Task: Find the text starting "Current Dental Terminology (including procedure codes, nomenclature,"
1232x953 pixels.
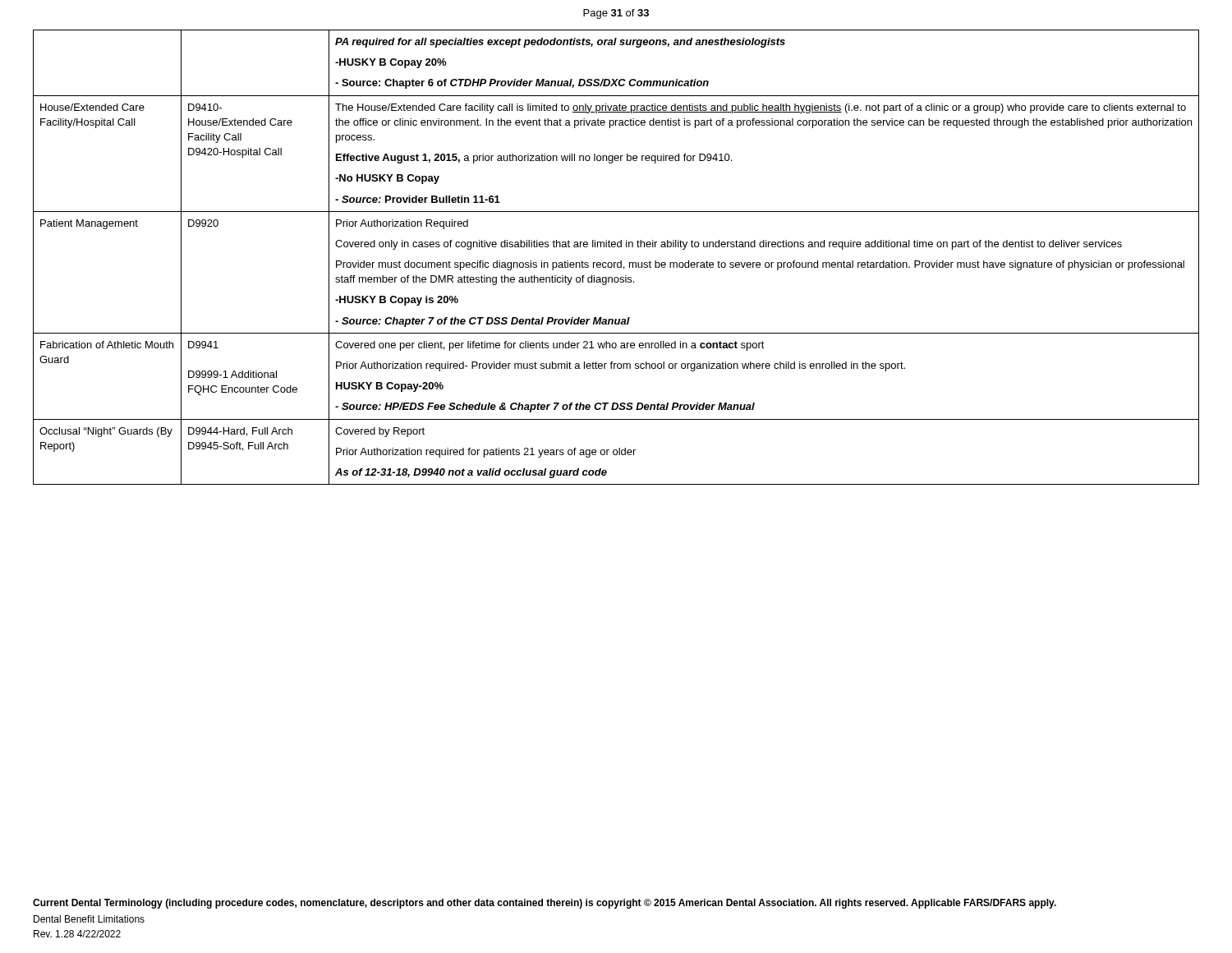Action: click(616, 919)
